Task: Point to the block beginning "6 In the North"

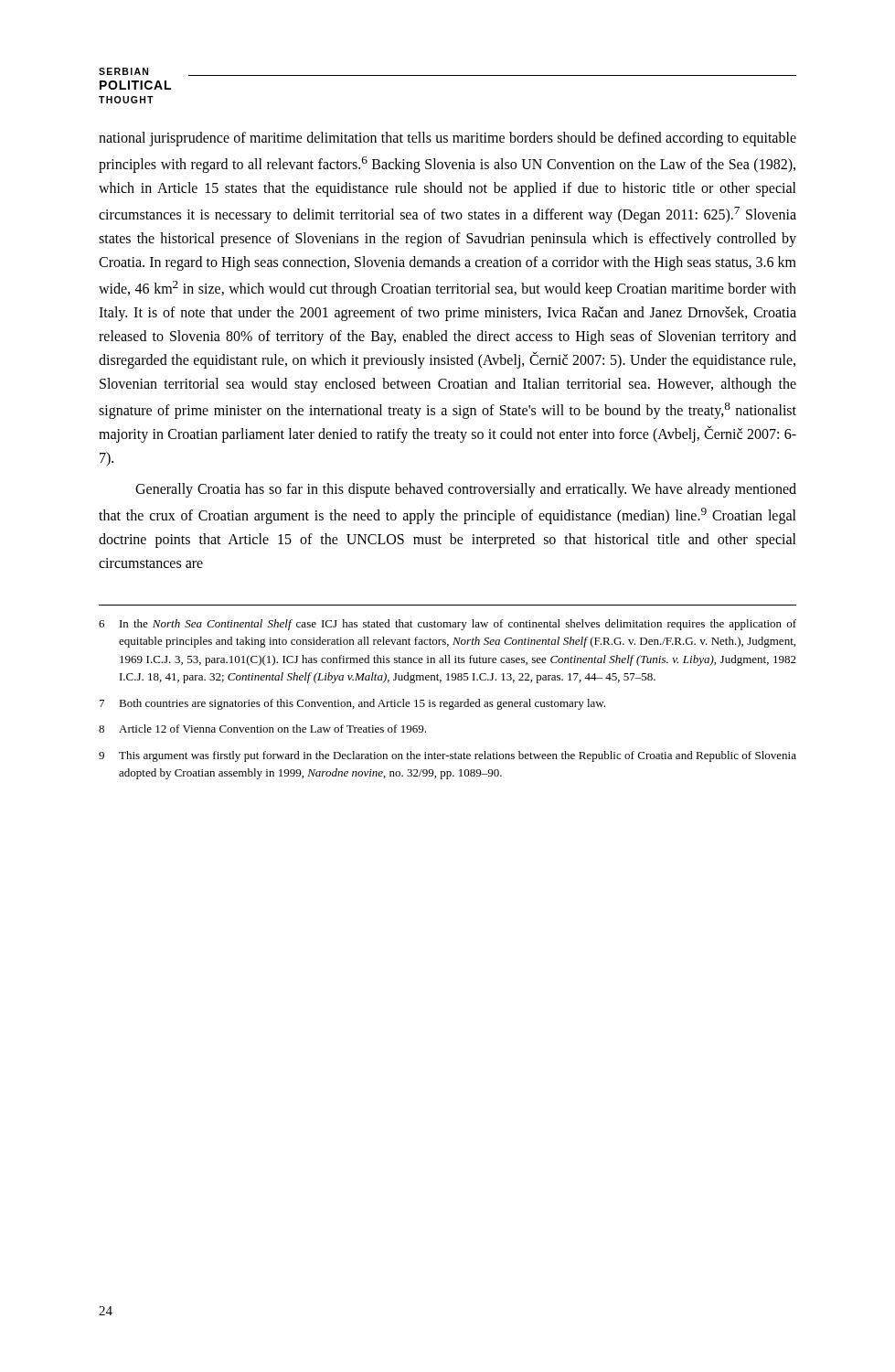Action: [448, 650]
